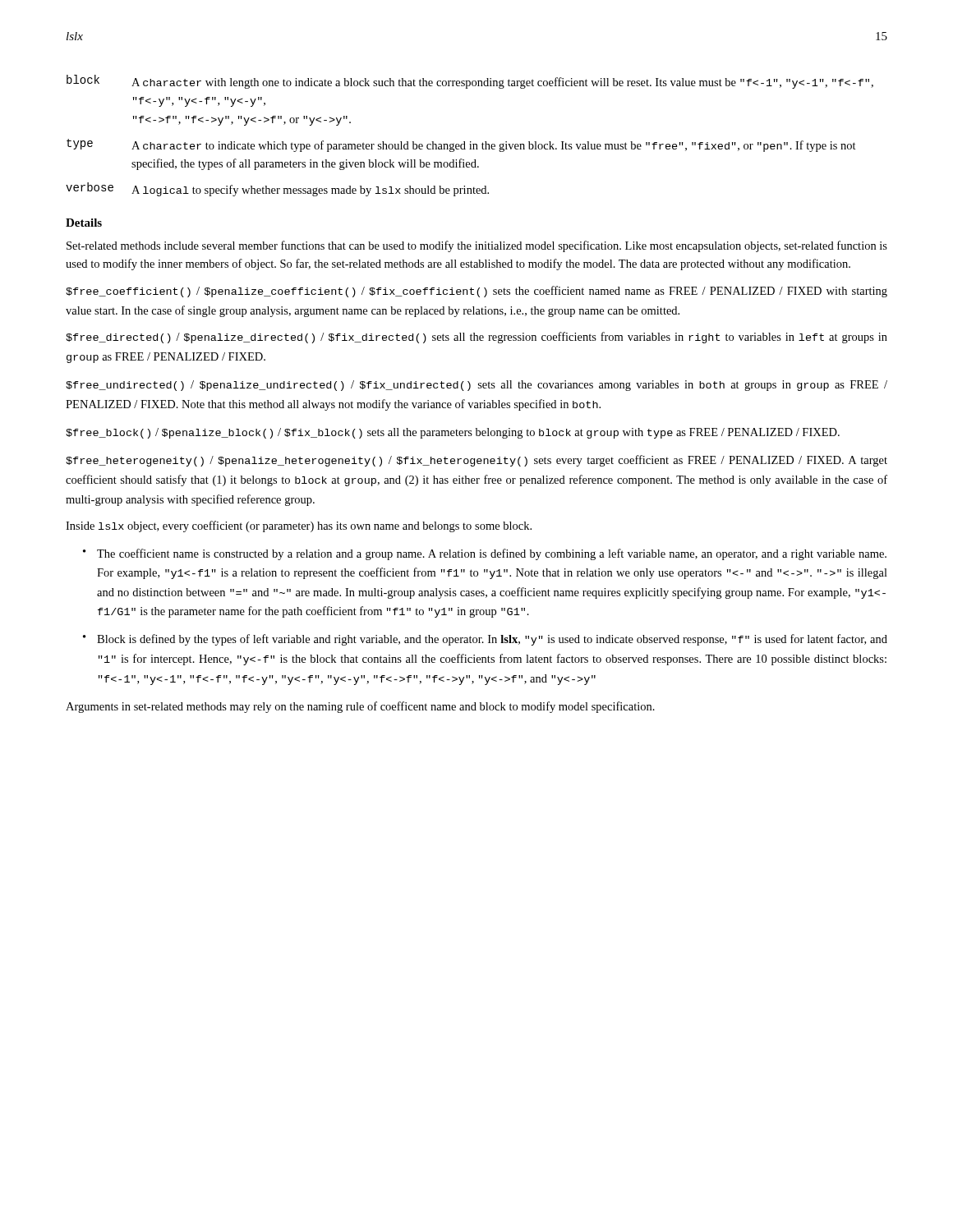The image size is (953, 1232).
Task: Locate the element starting "block A character with length one to indicate"
Action: [470, 82]
